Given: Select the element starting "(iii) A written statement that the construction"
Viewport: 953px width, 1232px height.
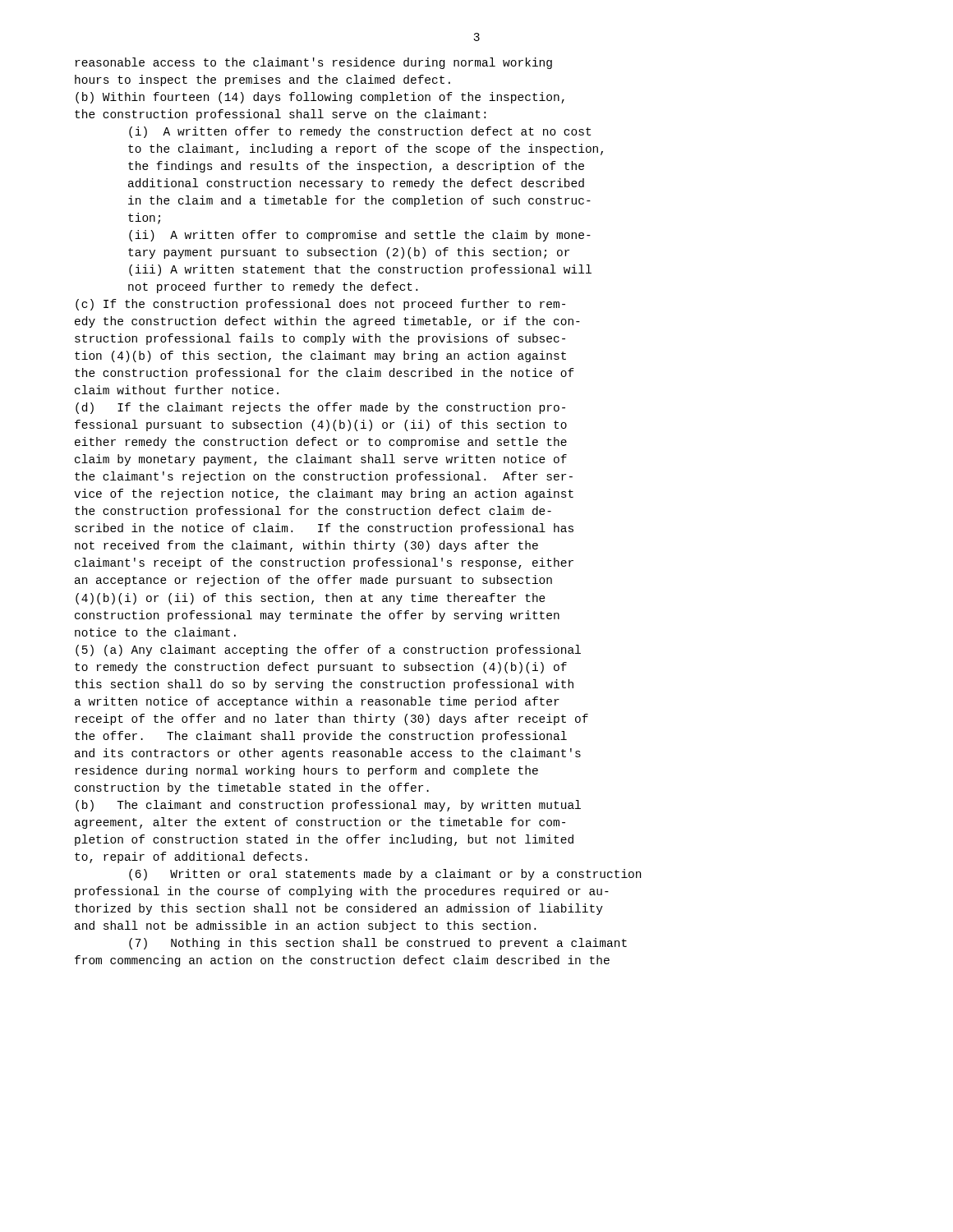Looking at the screenshot, I should [x=503, y=279].
